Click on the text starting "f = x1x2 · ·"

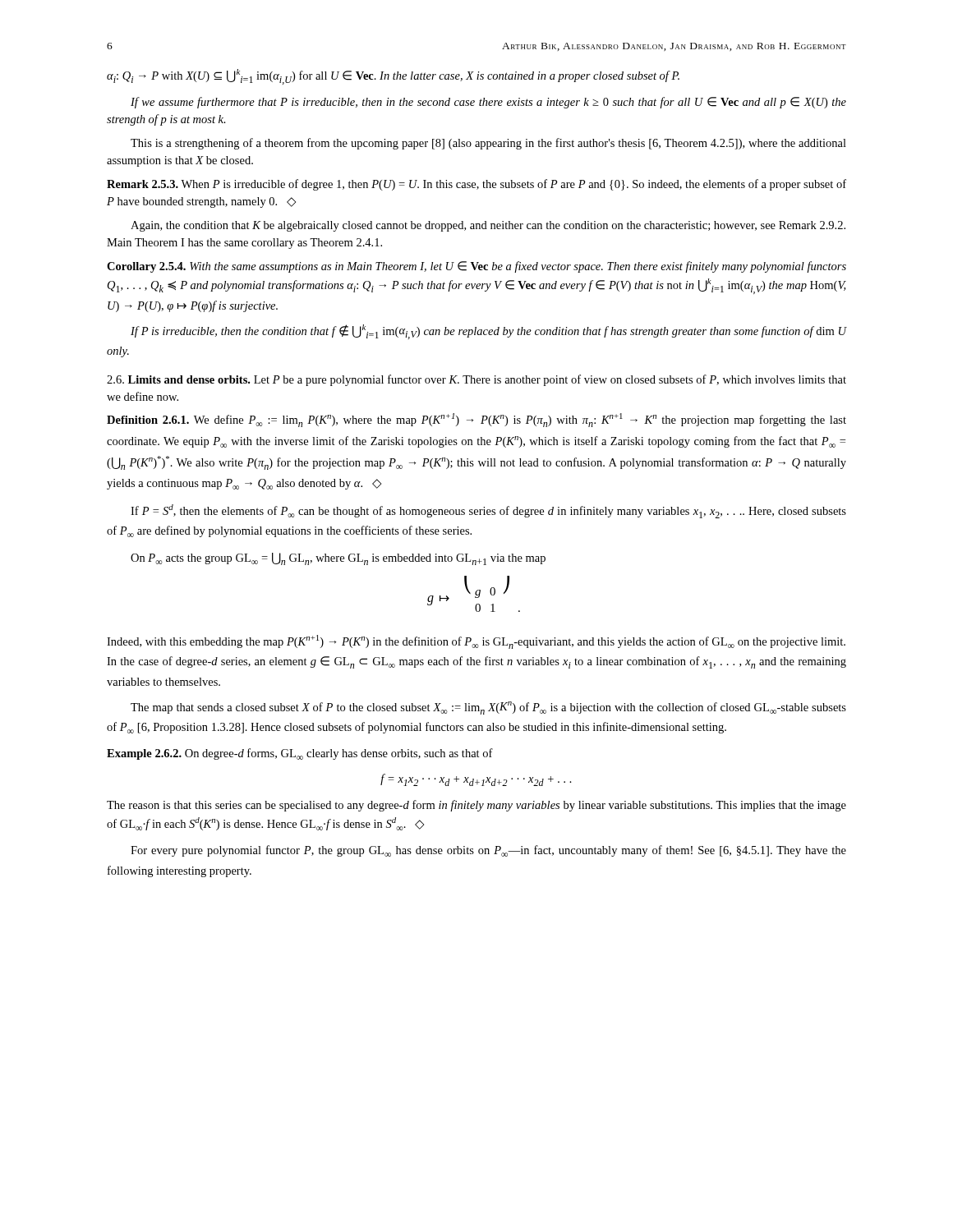476,780
